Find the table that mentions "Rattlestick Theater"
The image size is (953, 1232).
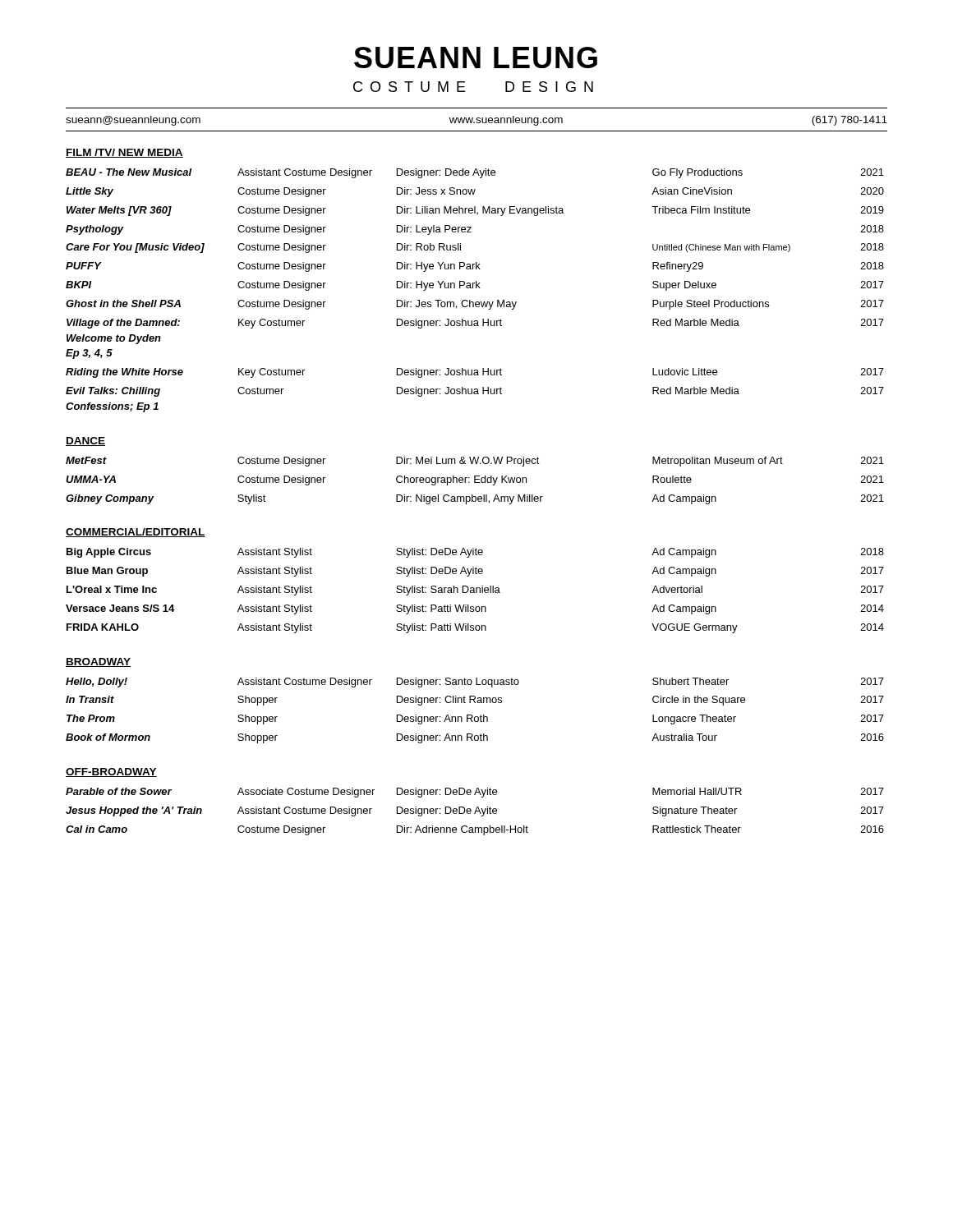[x=476, y=811]
